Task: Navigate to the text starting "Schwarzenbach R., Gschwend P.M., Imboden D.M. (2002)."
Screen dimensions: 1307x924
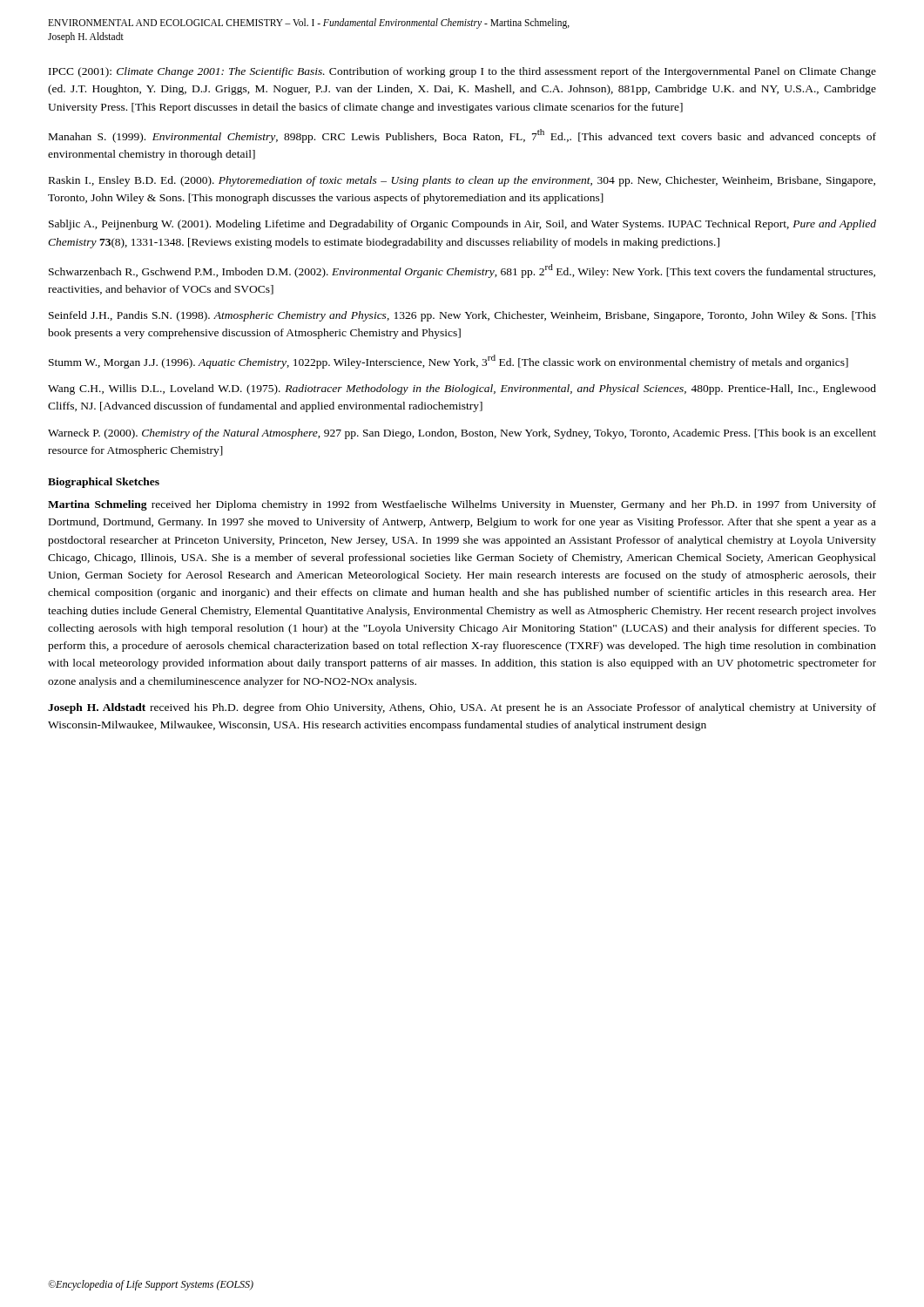Action: 462,278
